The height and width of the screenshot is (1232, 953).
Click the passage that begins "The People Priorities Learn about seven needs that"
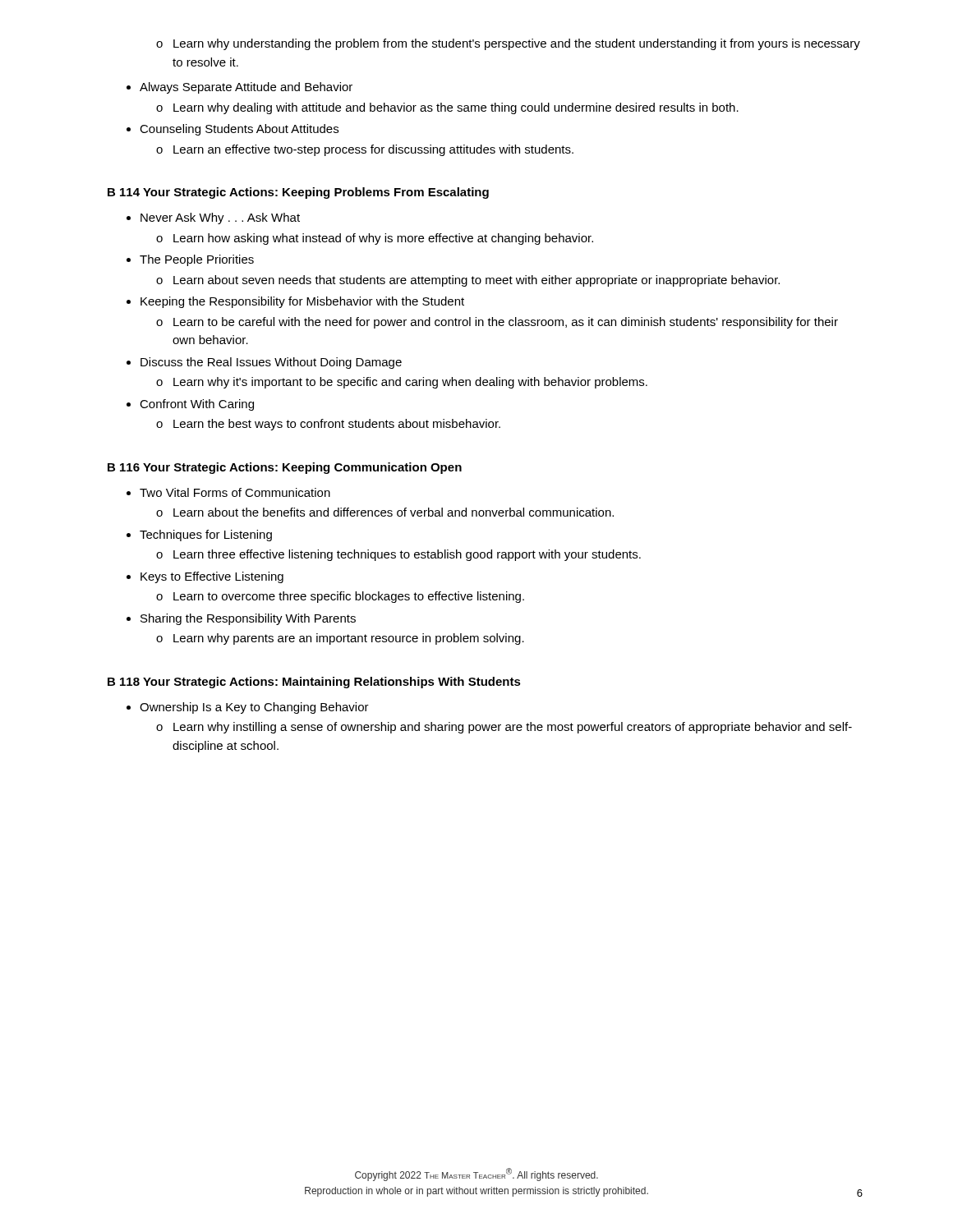[x=501, y=270]
